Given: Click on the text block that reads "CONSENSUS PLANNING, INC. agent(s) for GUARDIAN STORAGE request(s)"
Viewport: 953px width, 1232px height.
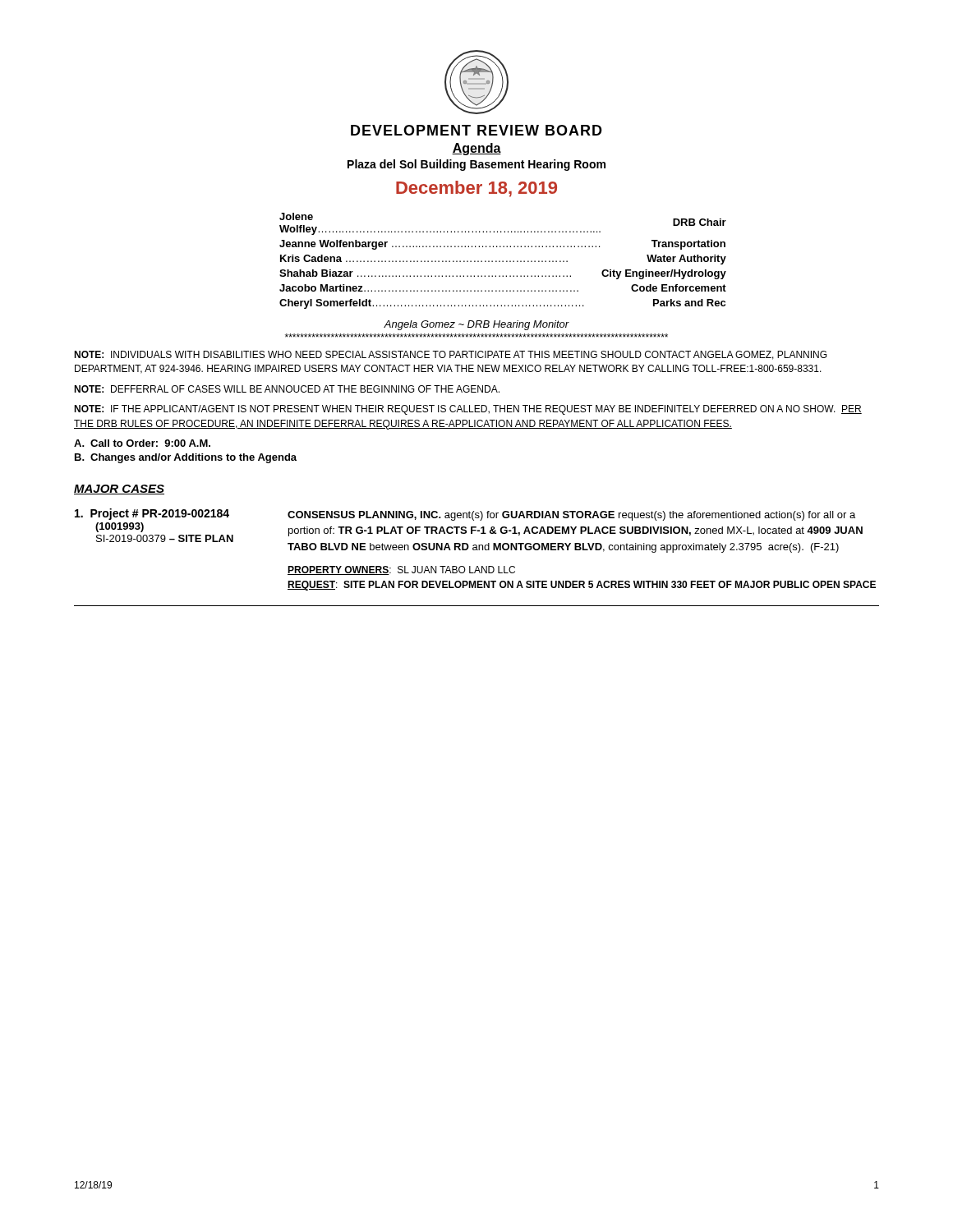Looking at the screenshot, I should [583, 550].
